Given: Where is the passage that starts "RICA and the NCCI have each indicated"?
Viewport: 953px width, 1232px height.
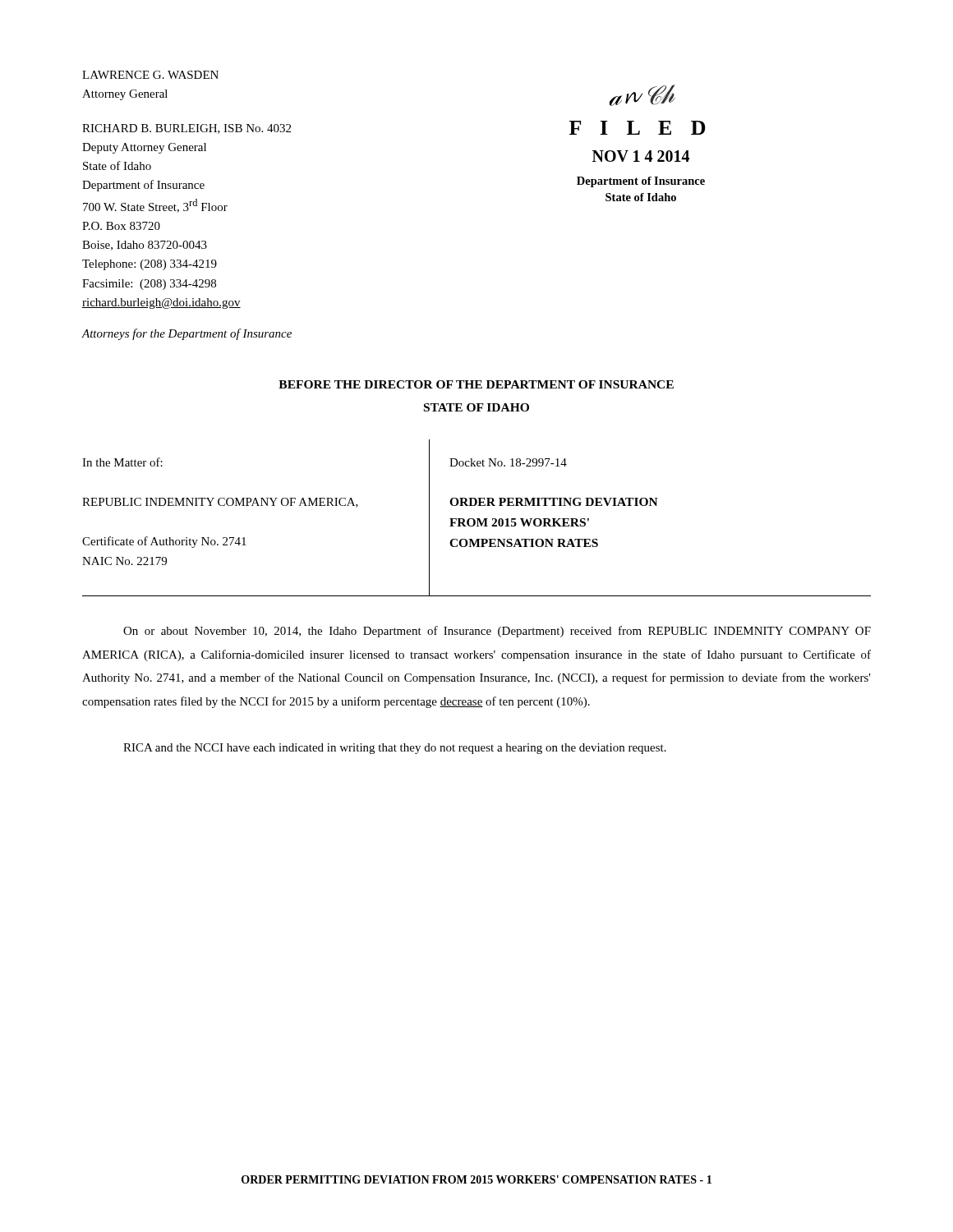Looking at the screenshot, I should point(395,747).
